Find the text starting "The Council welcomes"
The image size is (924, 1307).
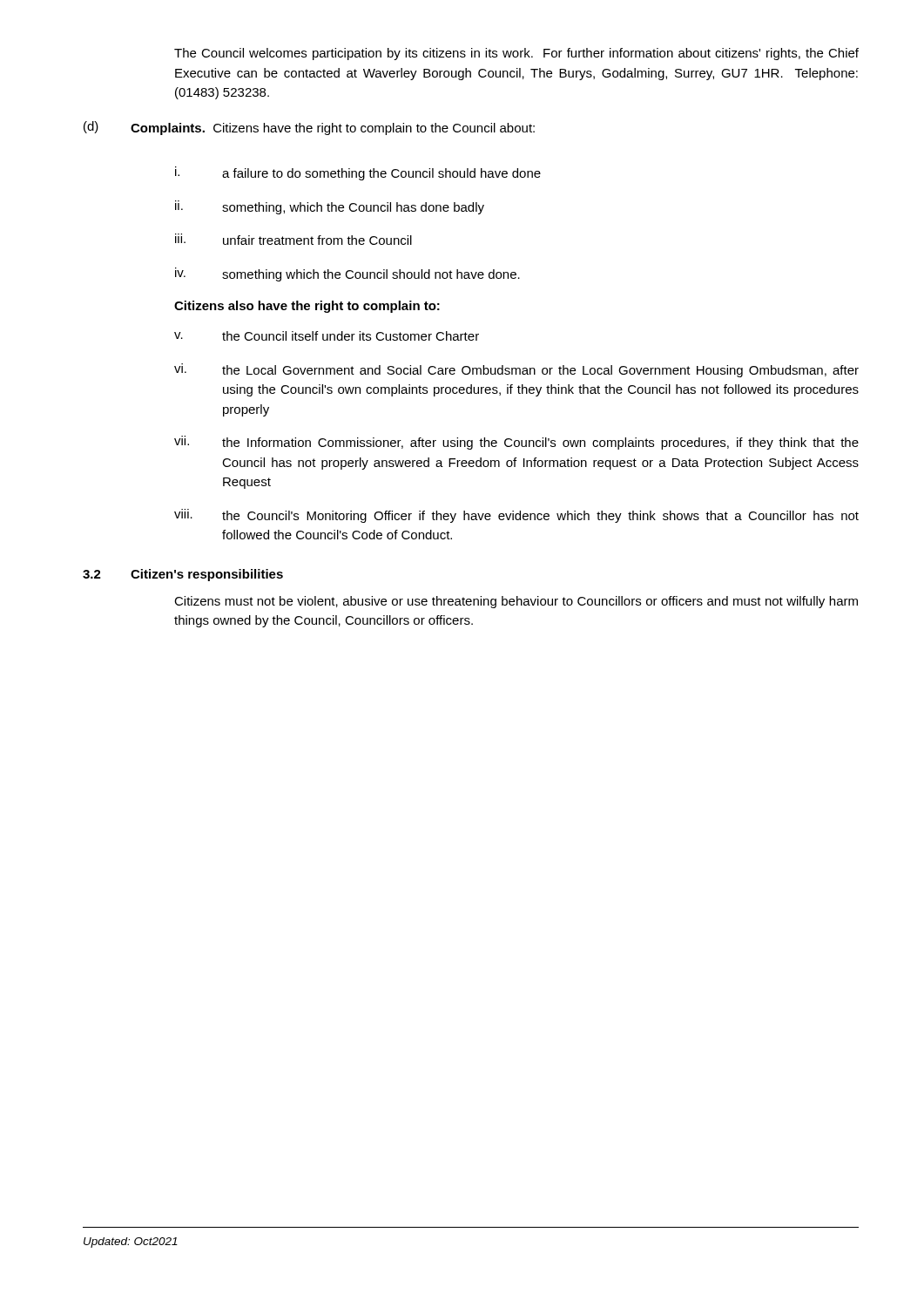pos(516,72)
